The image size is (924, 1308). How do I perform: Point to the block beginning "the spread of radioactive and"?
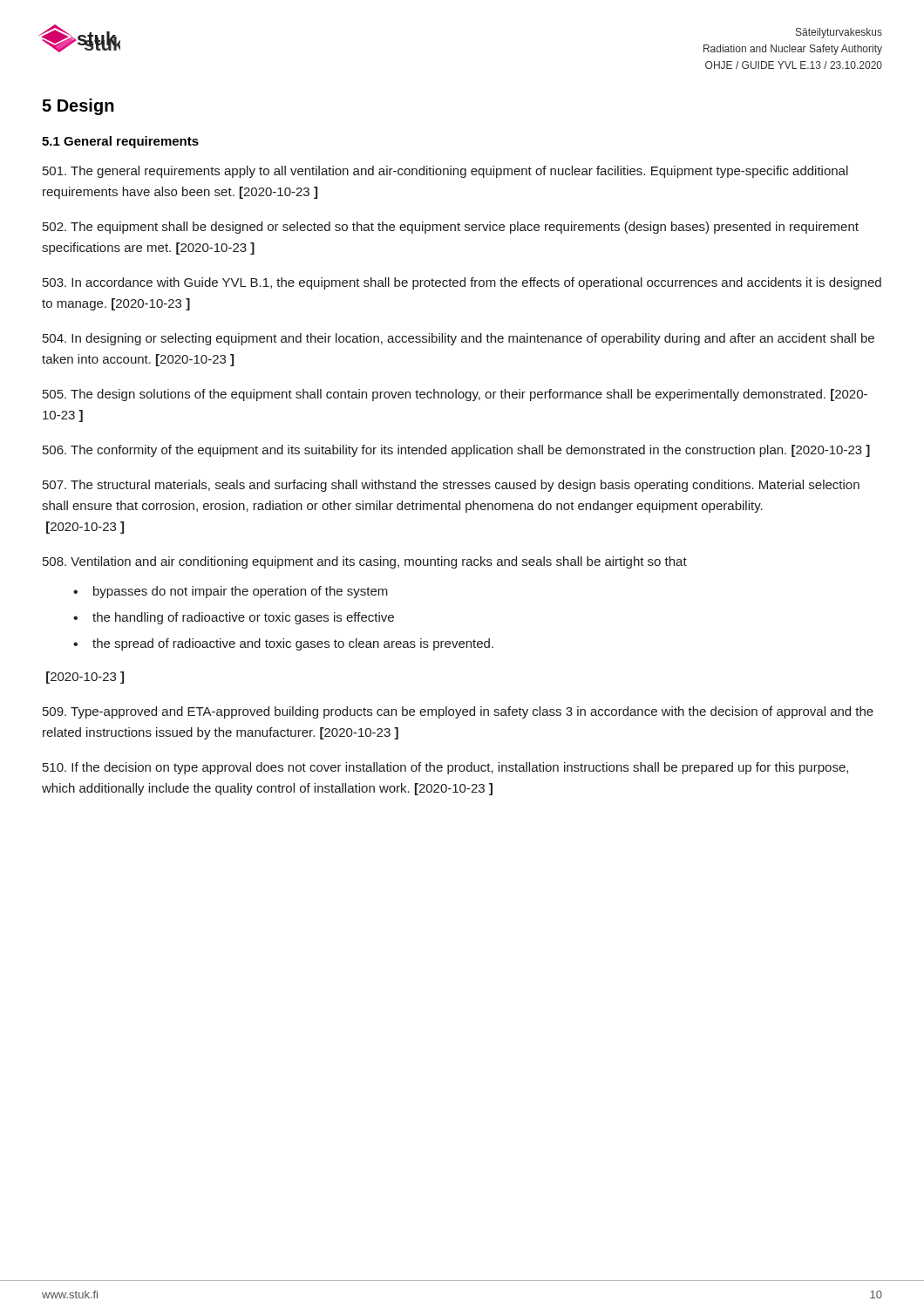click(478, 644)
